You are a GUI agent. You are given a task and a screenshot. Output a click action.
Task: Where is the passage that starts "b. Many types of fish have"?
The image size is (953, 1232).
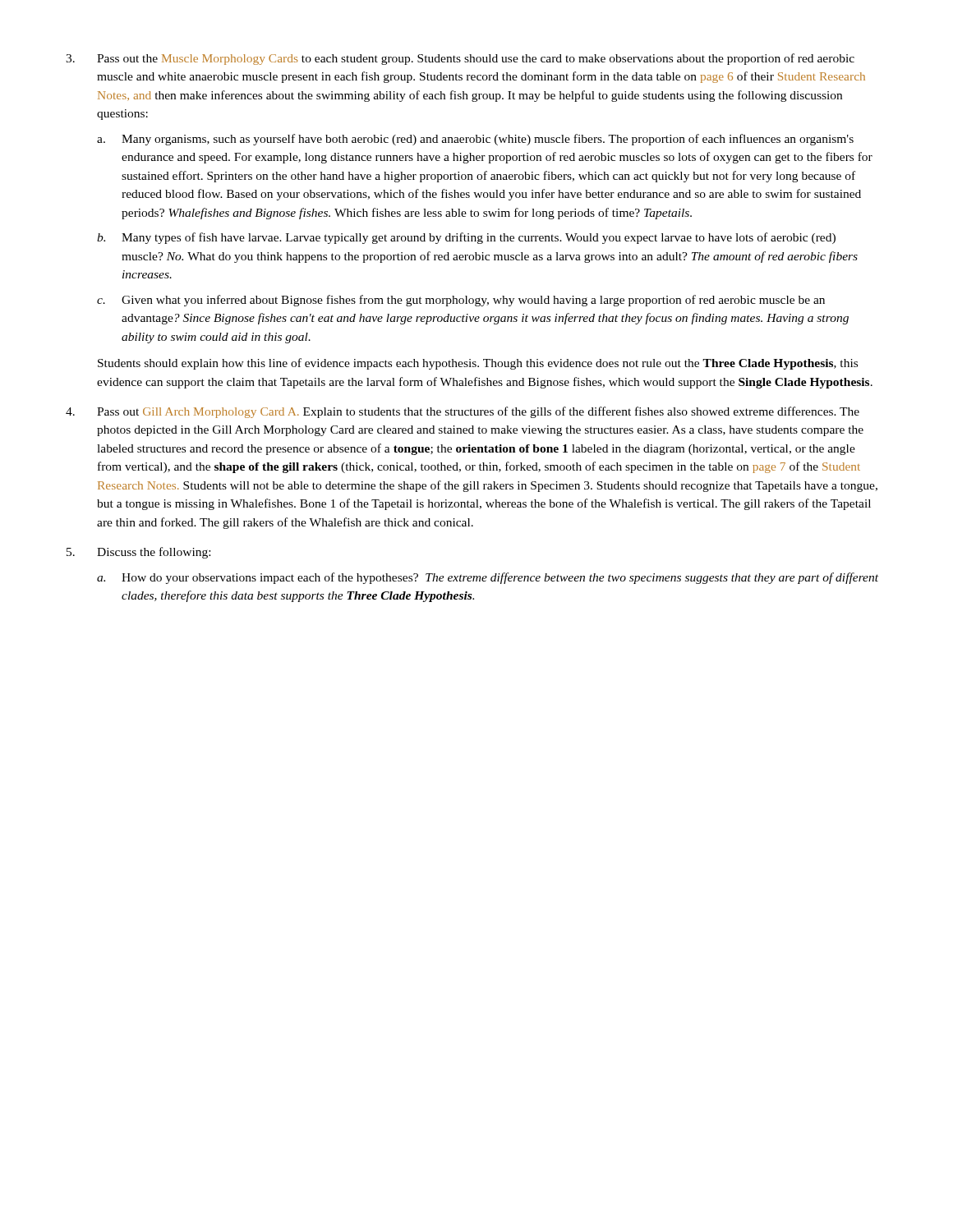click(488, 256)
